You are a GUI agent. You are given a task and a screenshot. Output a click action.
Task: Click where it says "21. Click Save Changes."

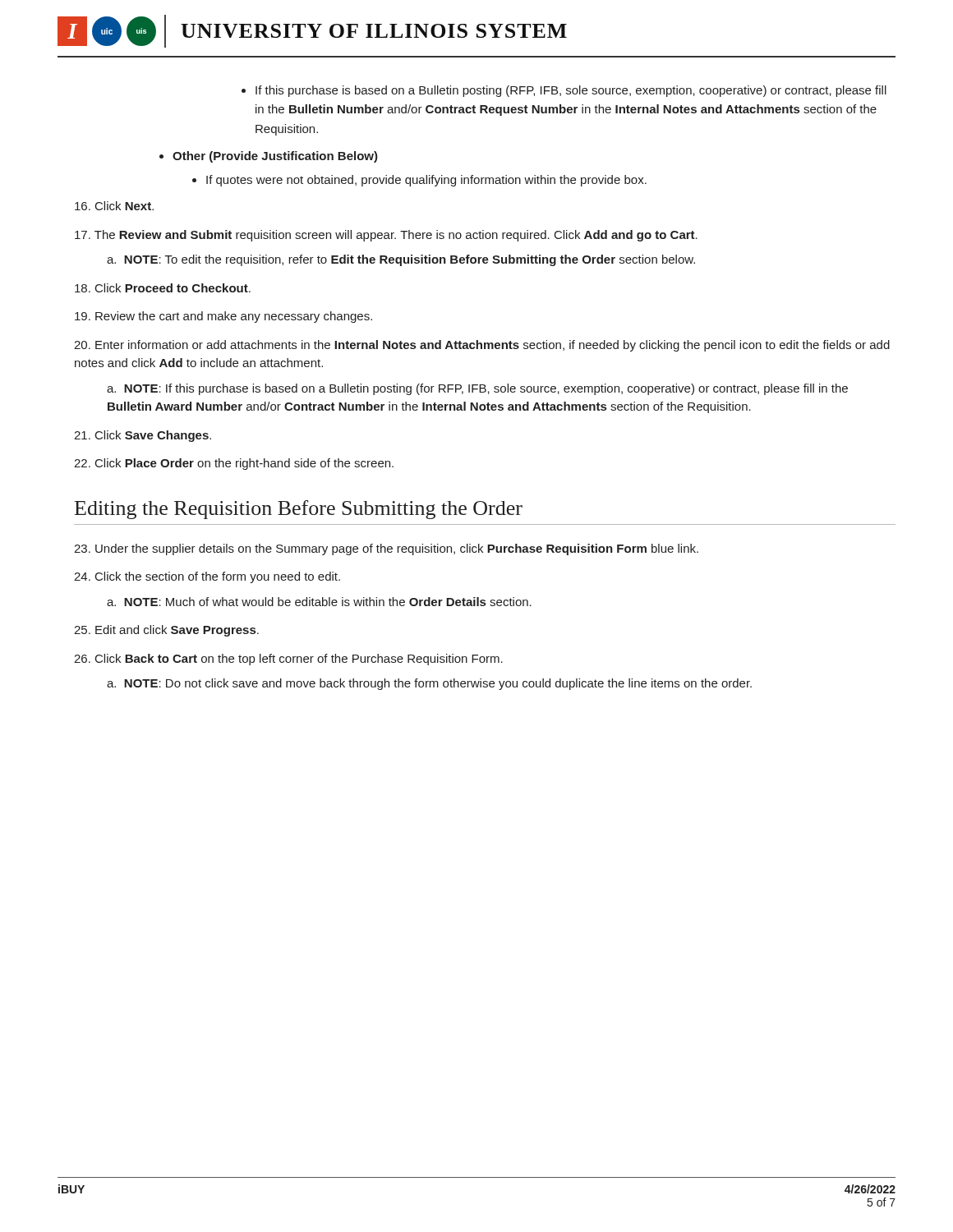point(143,435)
